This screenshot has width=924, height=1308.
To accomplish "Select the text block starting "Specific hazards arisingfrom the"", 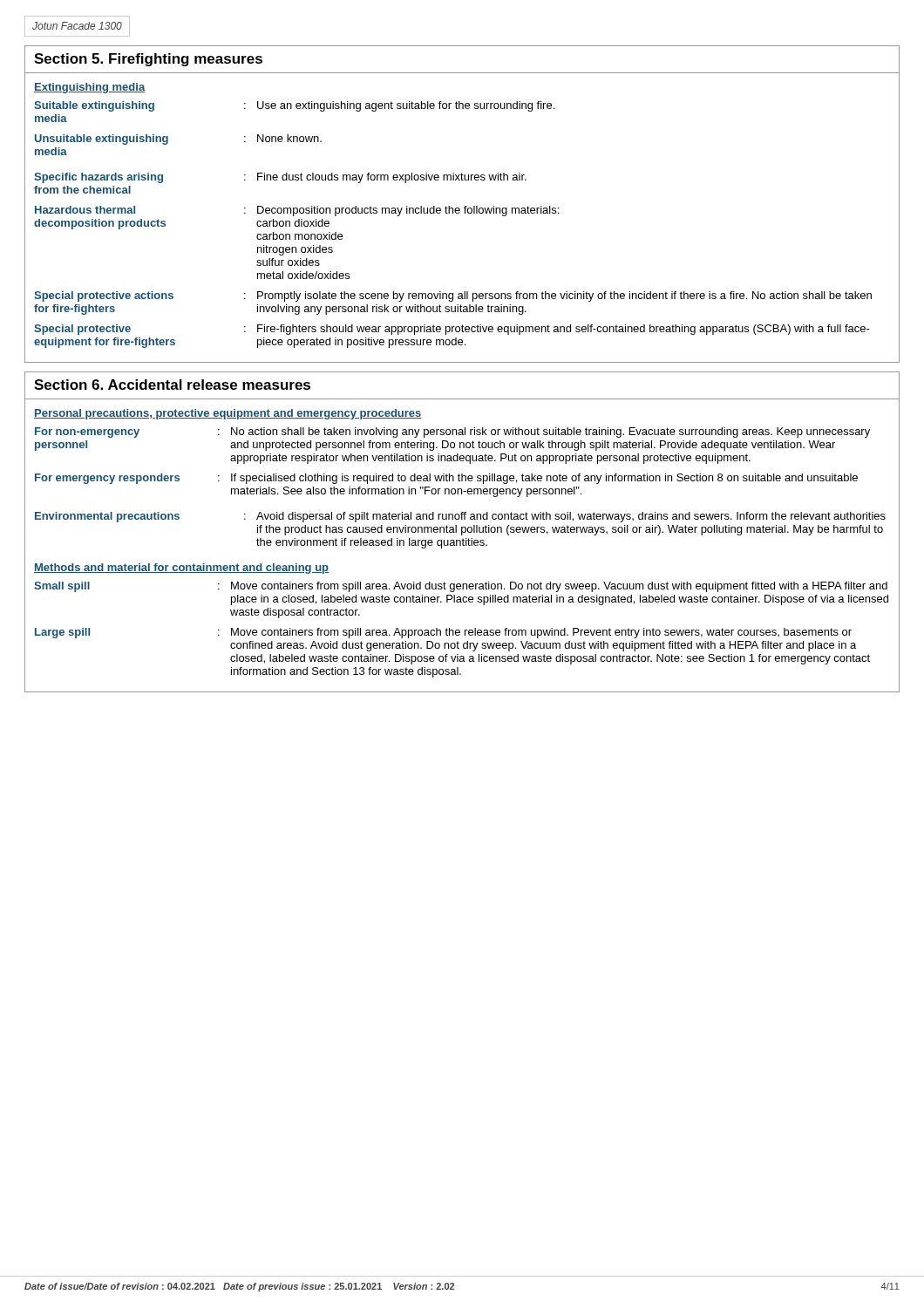I will coord(462,183).
